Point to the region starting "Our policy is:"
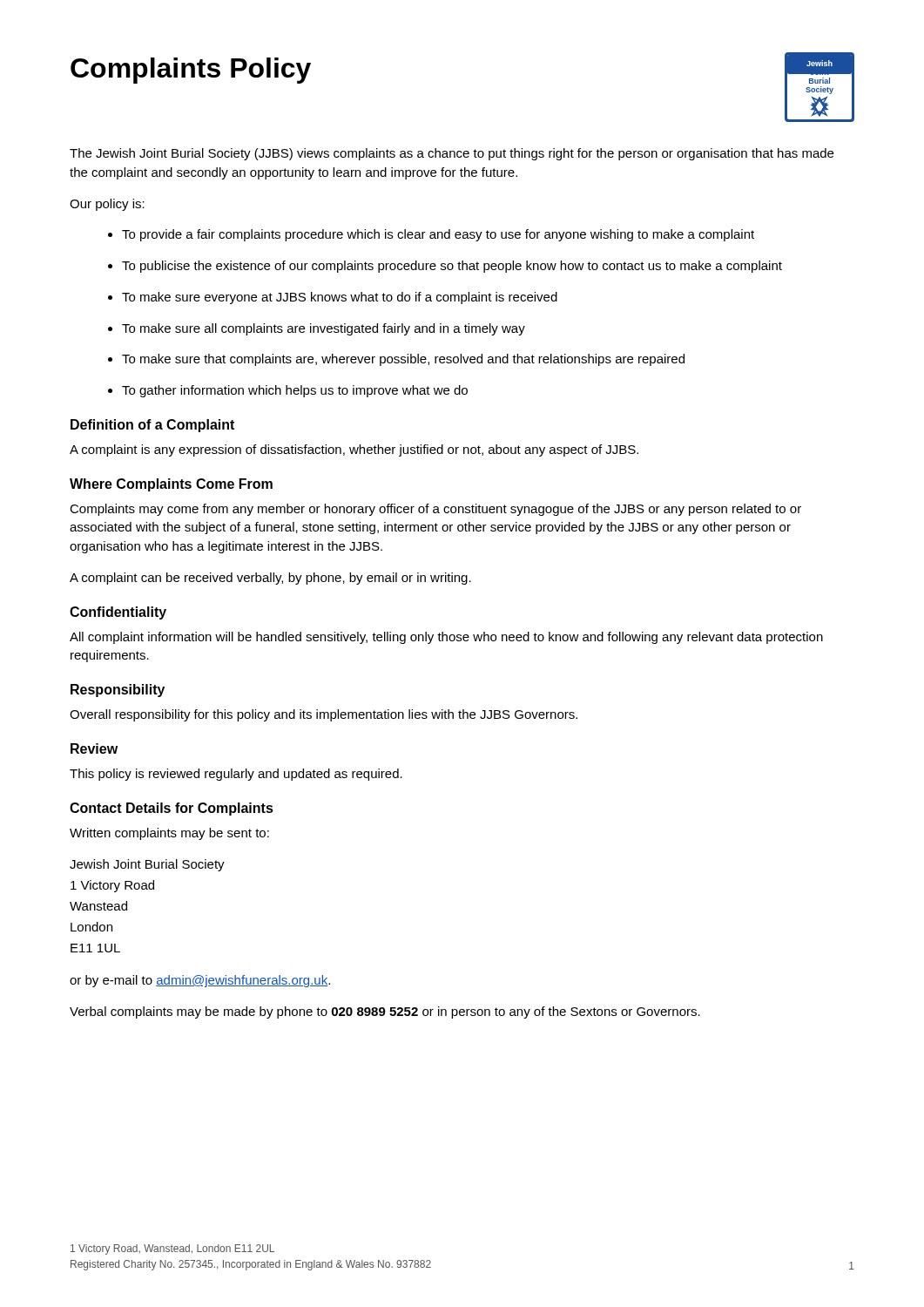924x1307 pixels. click(107, 203)
